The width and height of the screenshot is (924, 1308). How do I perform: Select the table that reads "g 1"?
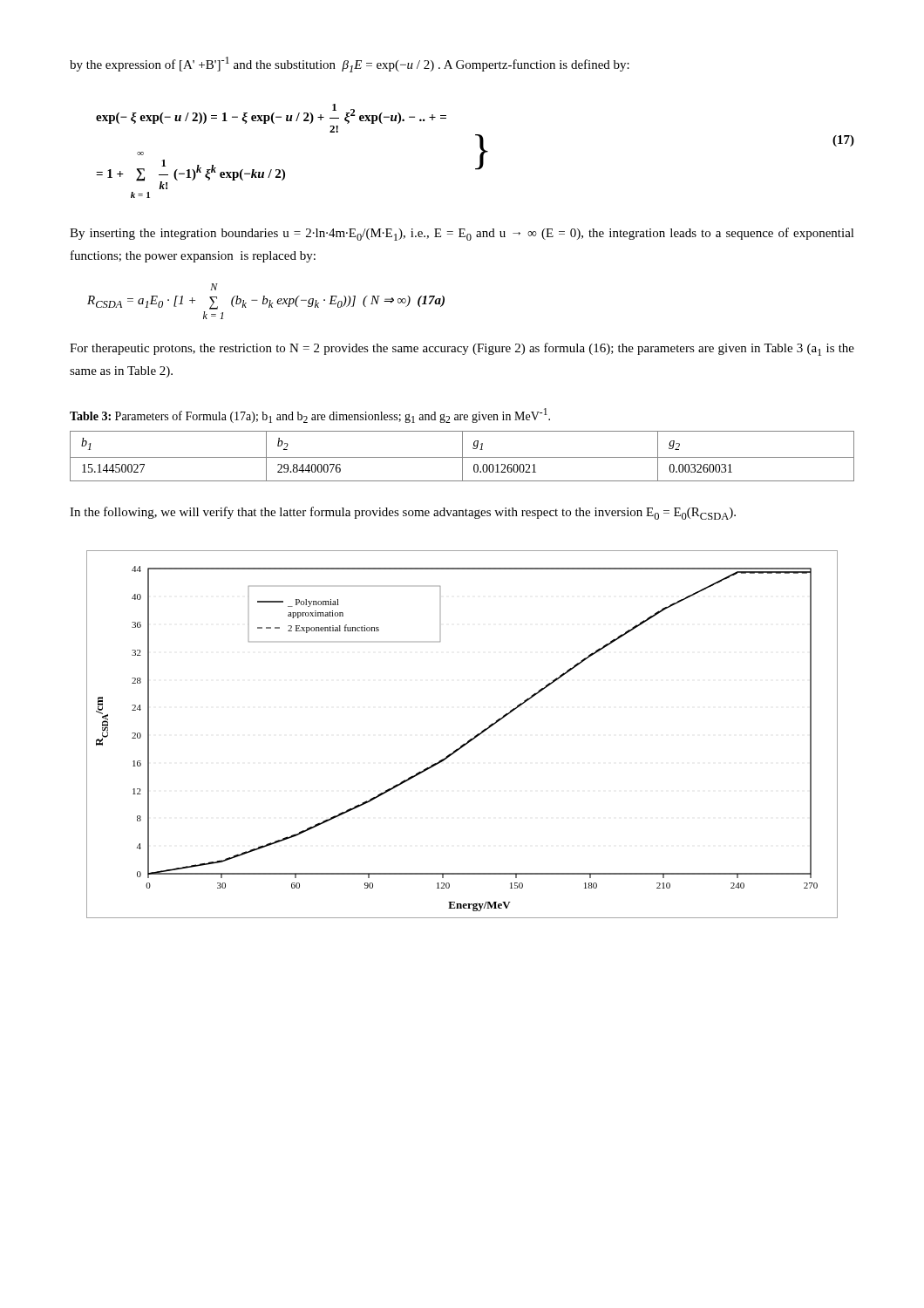click(x=462, y=456)
